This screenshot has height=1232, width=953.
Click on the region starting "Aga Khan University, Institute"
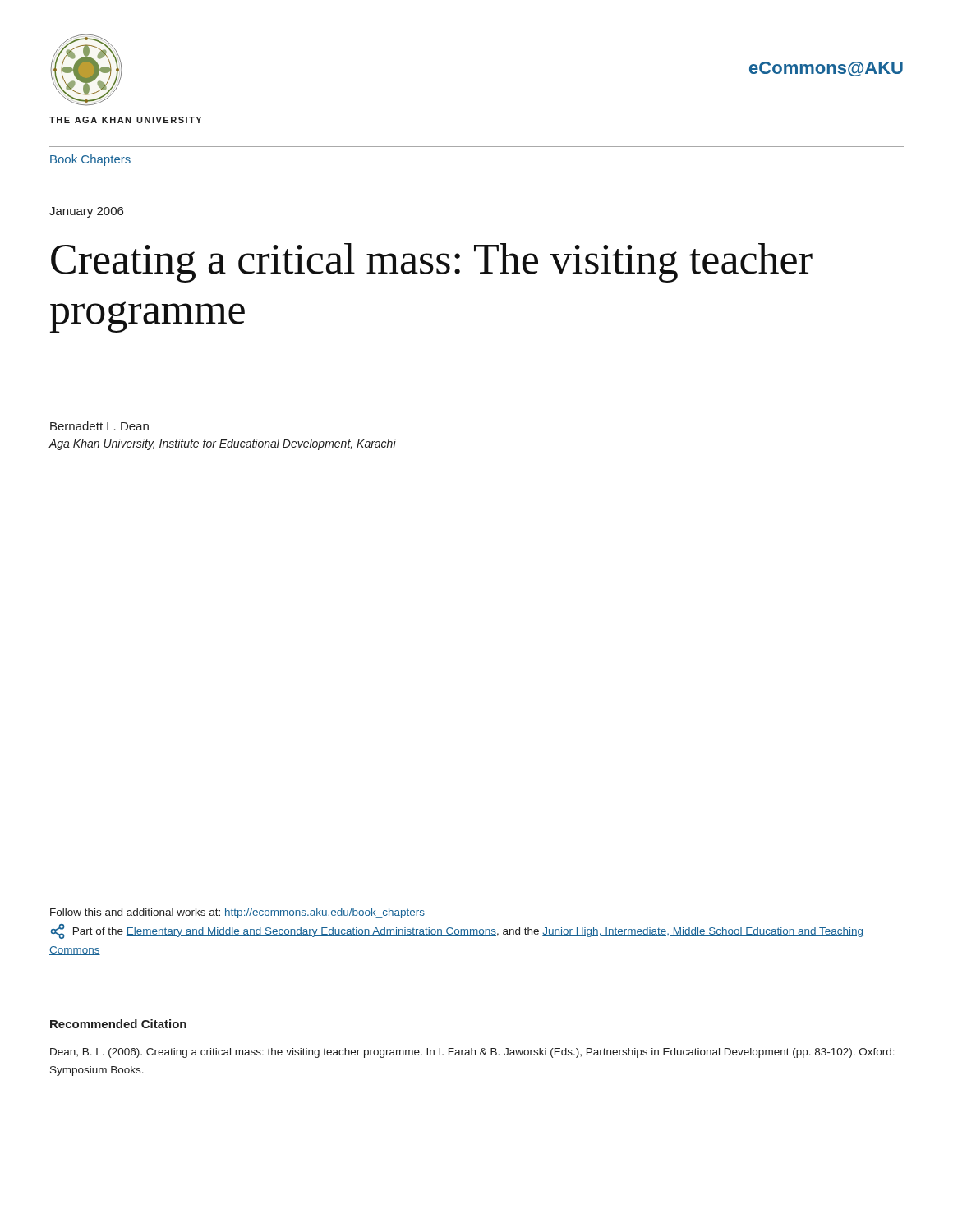(x=222, y=444)
